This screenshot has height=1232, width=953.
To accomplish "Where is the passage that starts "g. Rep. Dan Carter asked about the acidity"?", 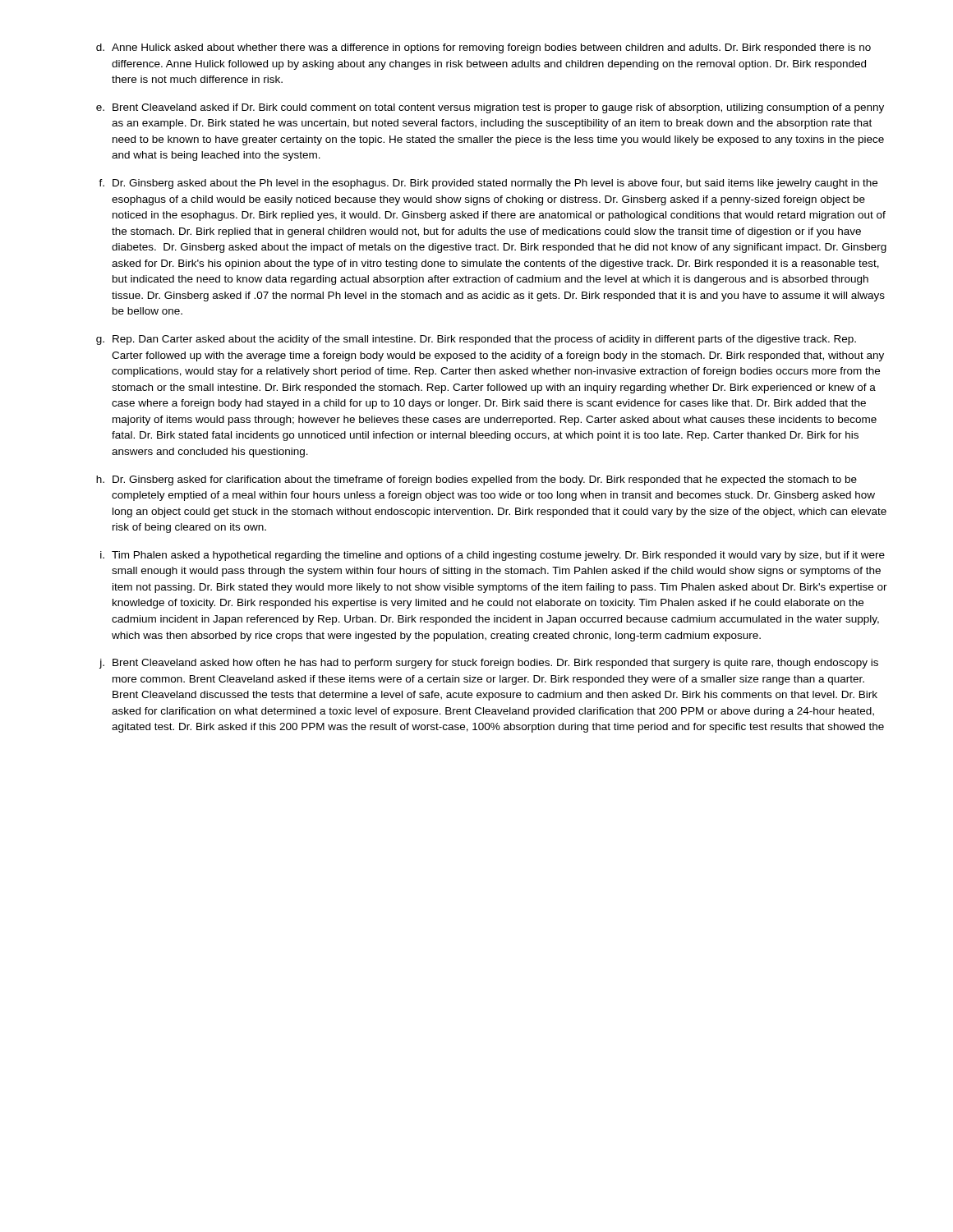I will (x=481, y=395).
